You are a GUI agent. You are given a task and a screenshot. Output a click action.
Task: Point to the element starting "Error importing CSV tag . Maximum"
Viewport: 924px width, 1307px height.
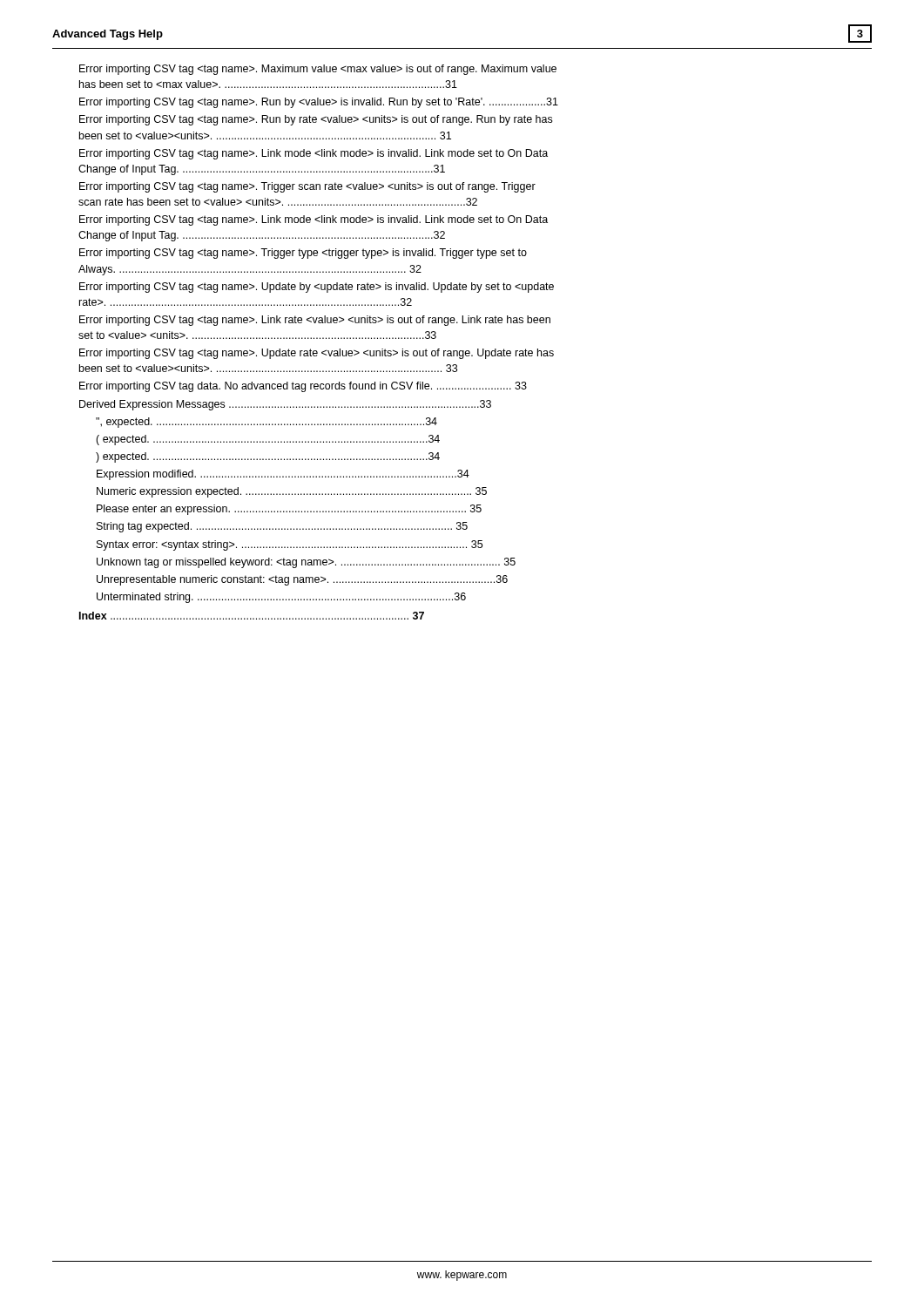pos(466,77)
